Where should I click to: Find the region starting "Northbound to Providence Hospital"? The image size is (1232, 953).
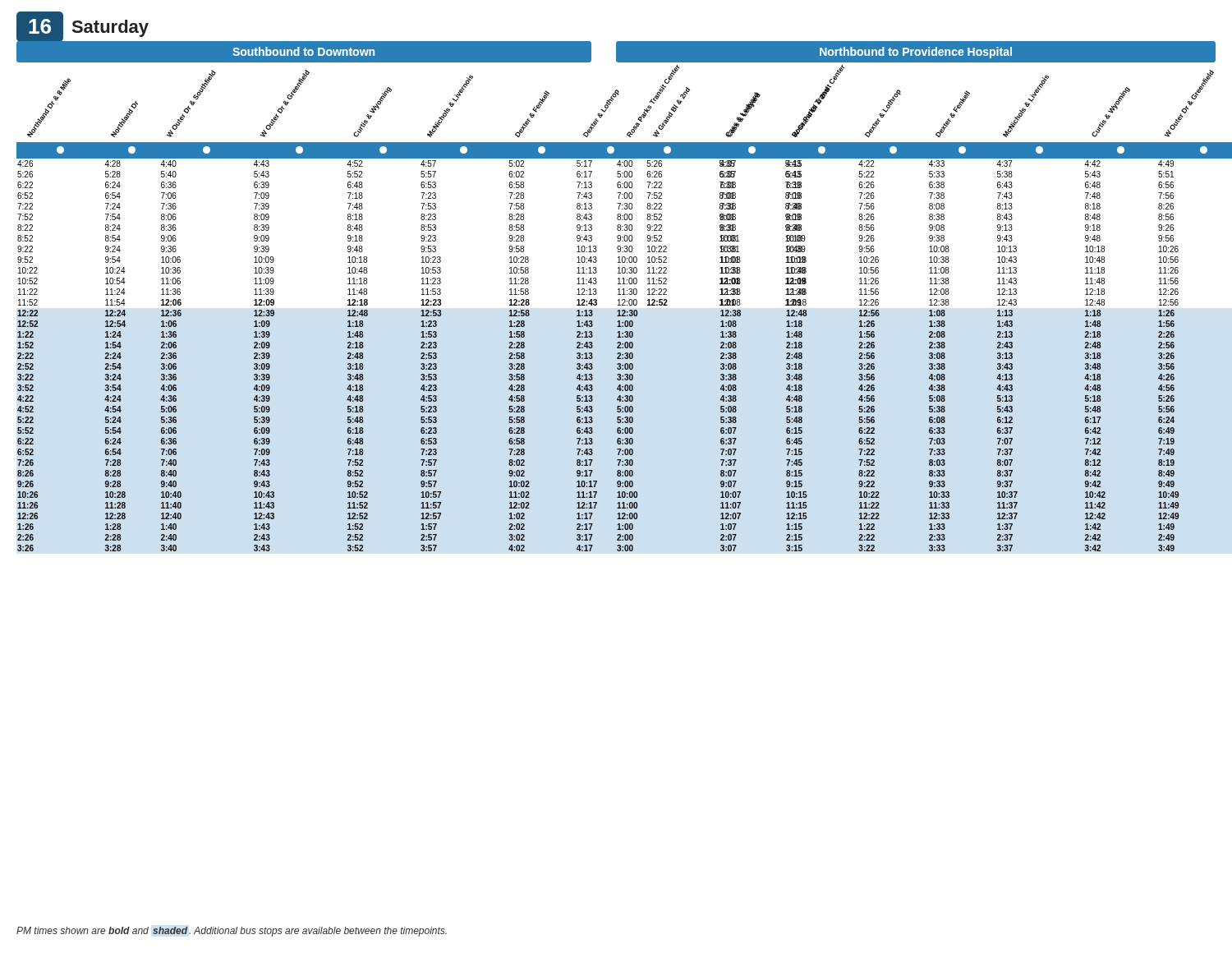(916, 52)
